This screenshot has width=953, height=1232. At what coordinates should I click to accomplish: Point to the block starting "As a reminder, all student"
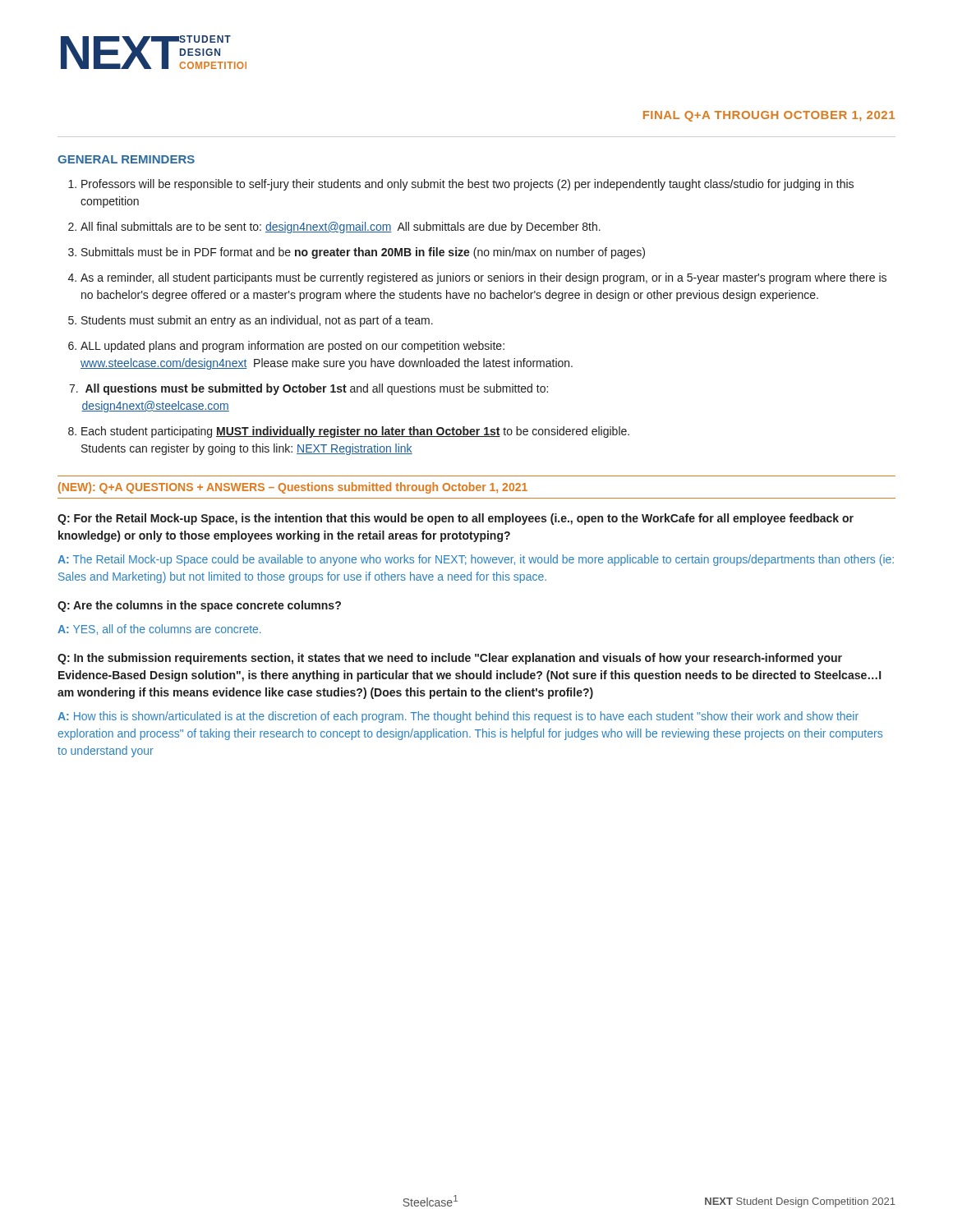coord(484,286)
